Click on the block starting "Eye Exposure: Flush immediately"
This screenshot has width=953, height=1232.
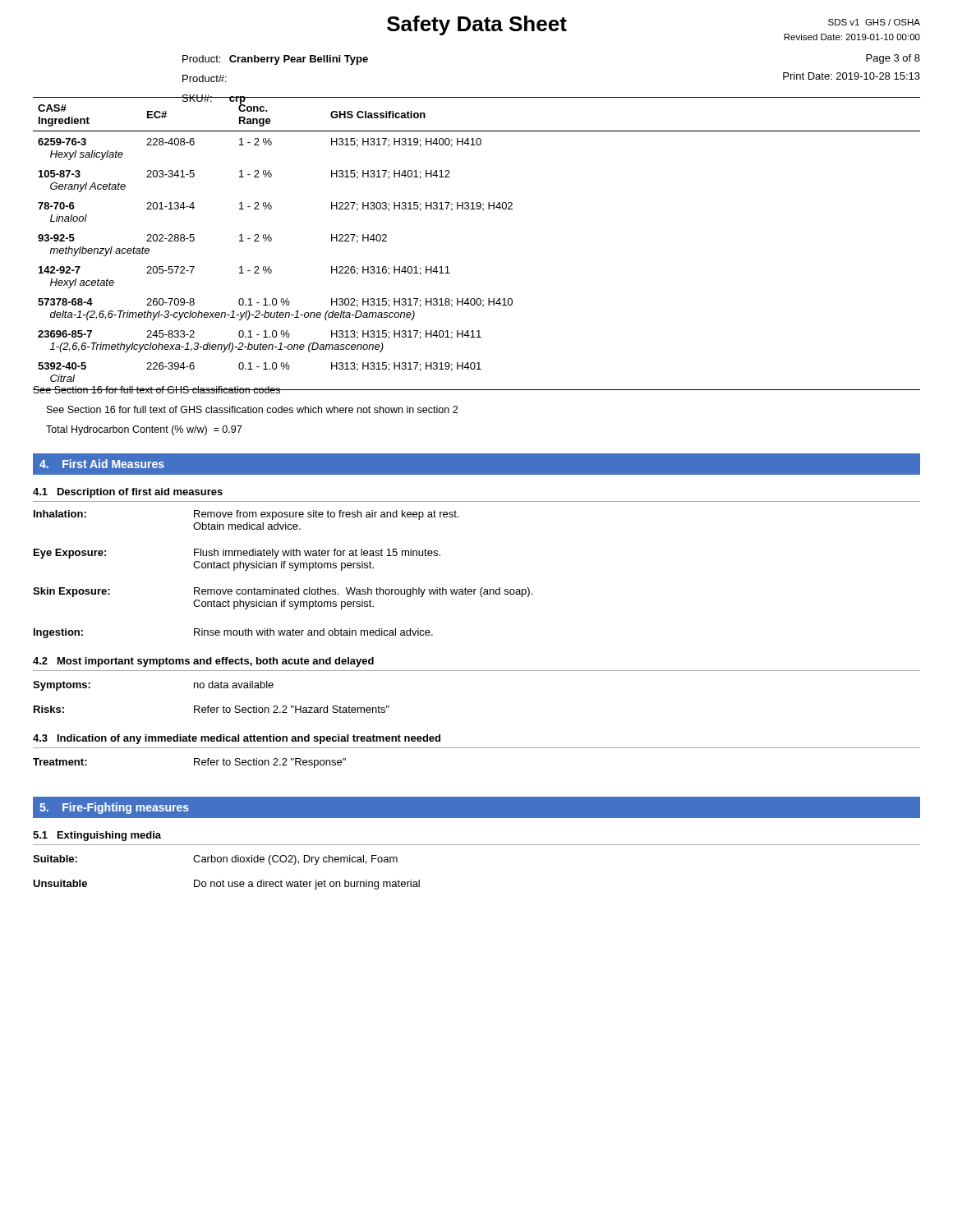(x=237, y=554)
